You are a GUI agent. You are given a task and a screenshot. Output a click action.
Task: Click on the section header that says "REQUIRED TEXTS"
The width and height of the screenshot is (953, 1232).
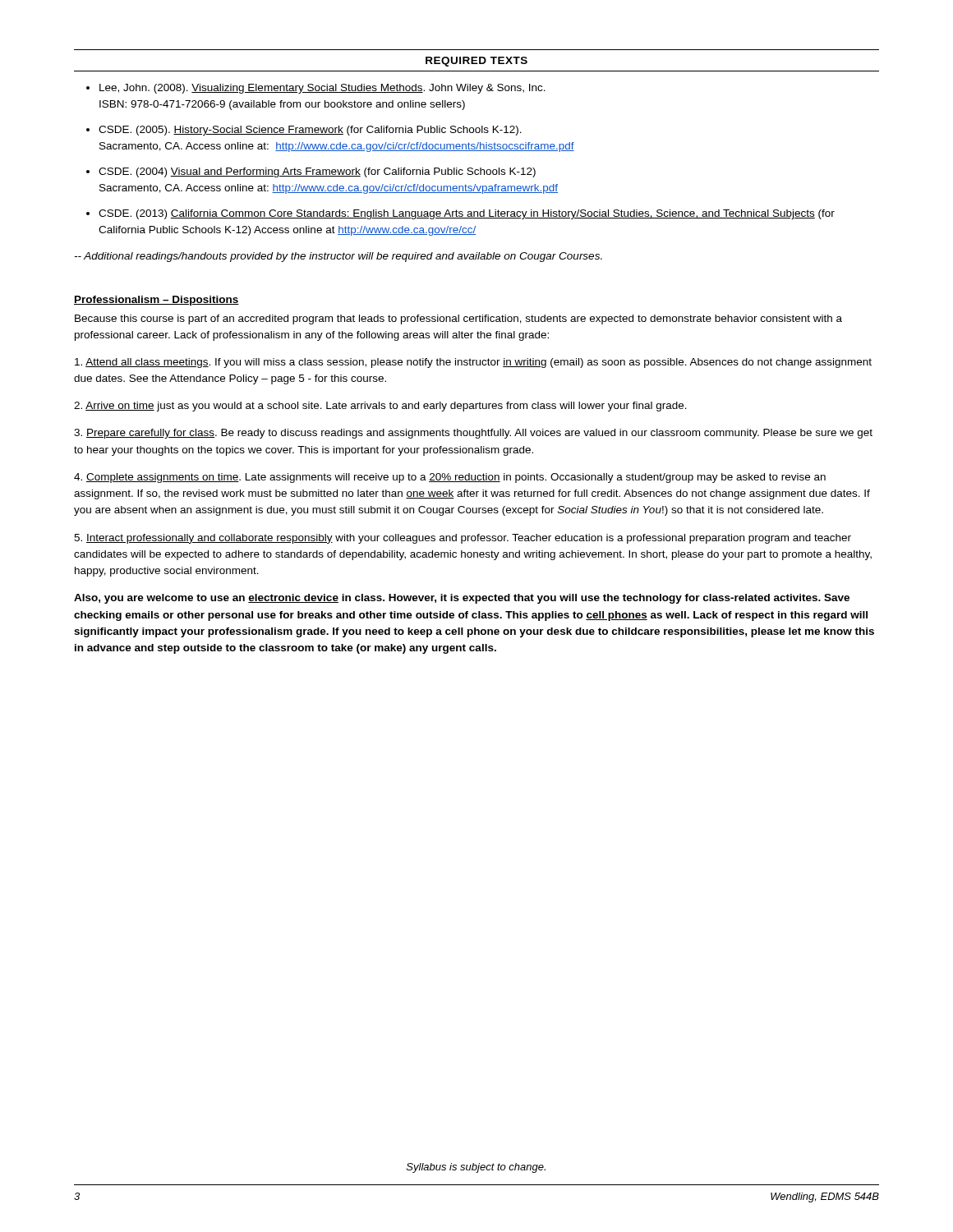pyautogui.click(x=476, y=60)
